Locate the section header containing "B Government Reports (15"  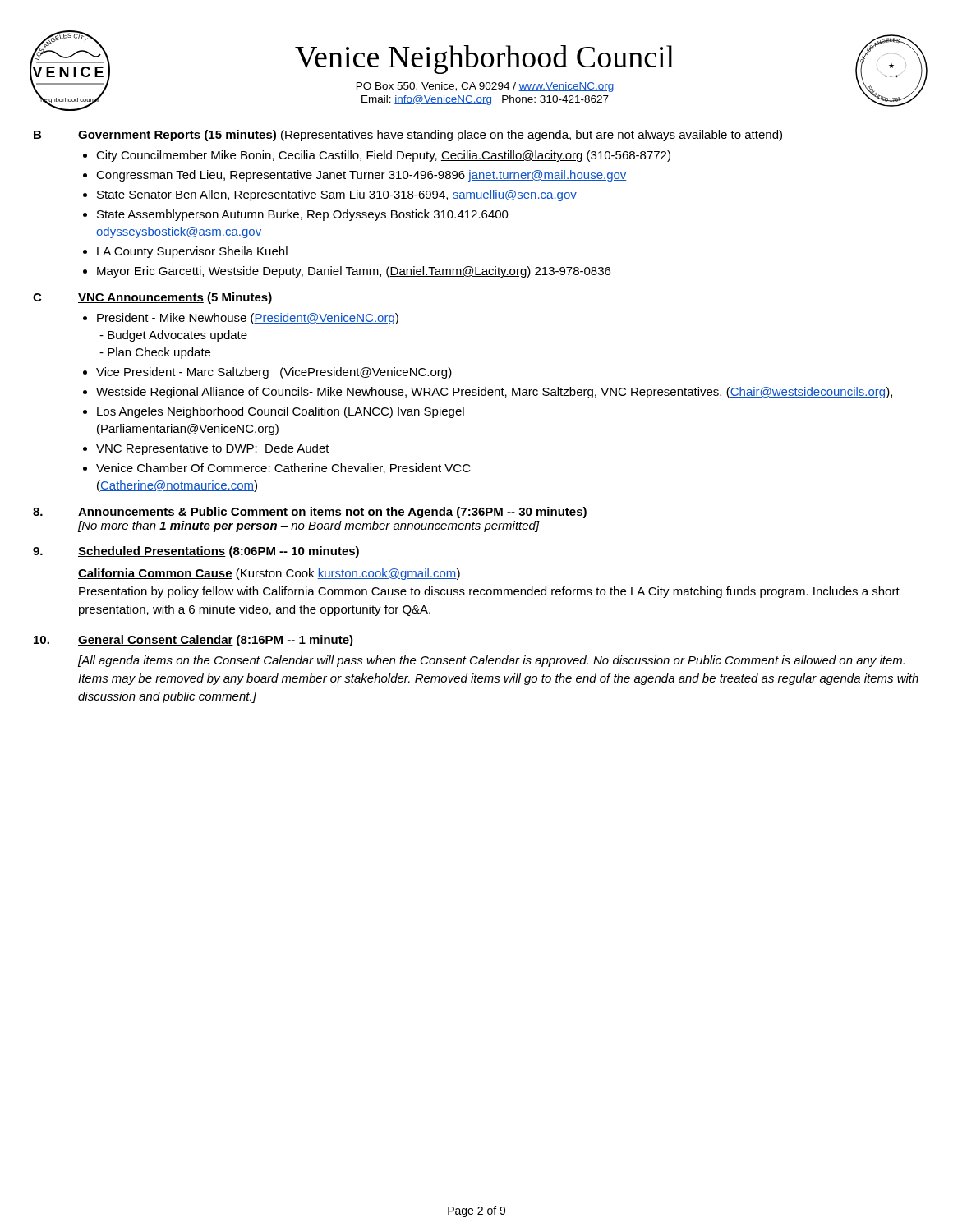(476, 205)
